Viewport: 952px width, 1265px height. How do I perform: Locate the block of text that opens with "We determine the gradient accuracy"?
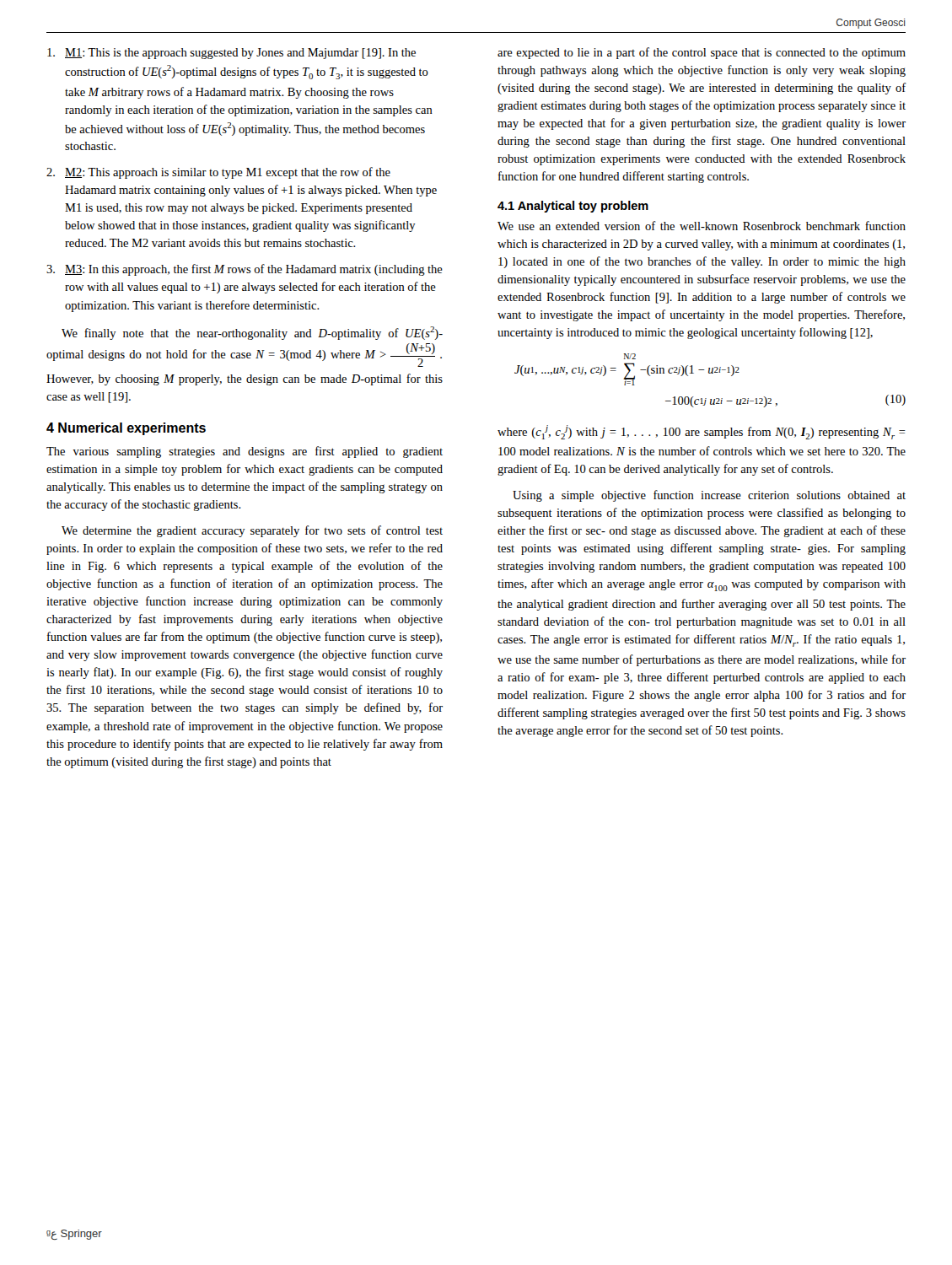(245, 646)
